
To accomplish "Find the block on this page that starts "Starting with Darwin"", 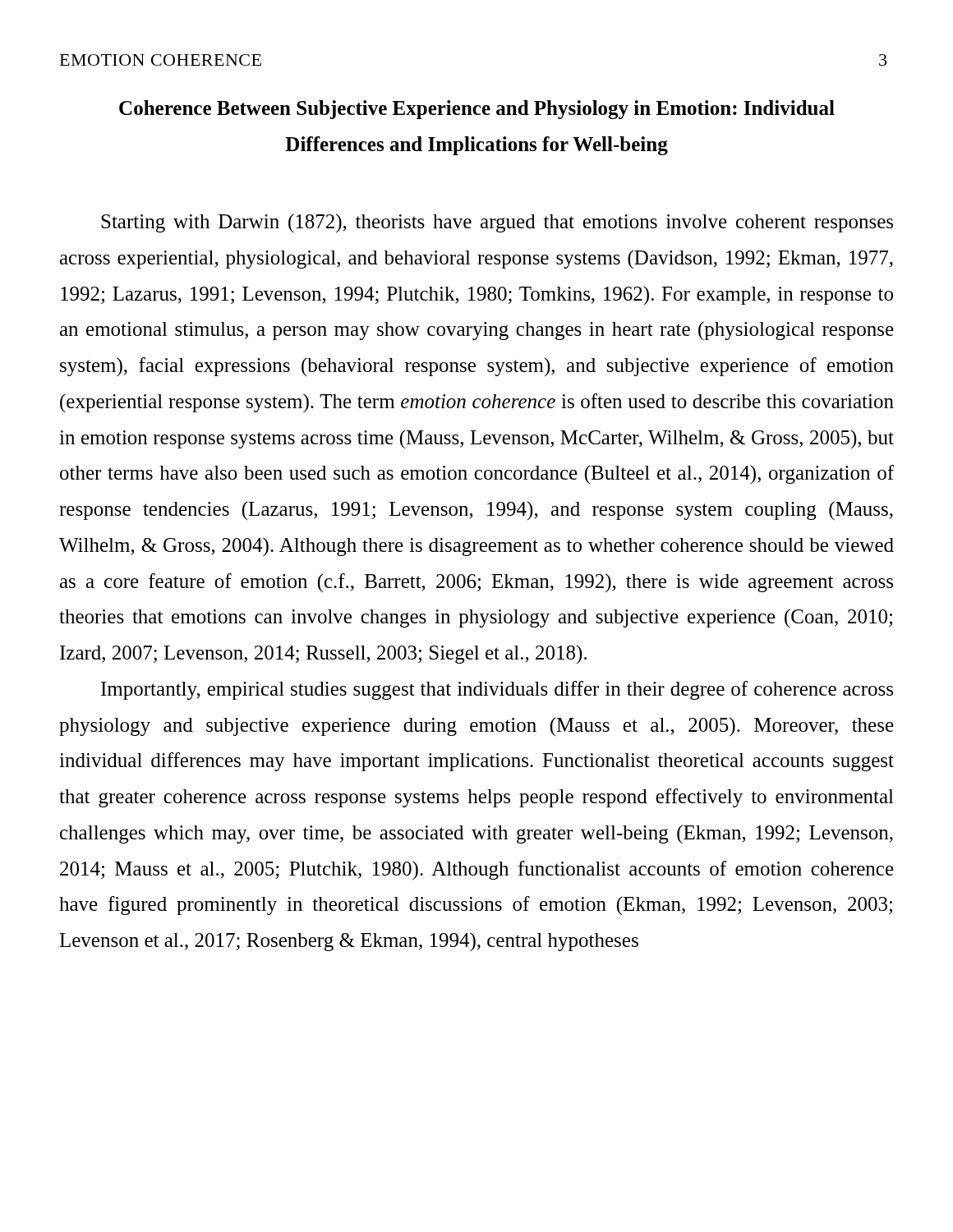I will point(476,581).
